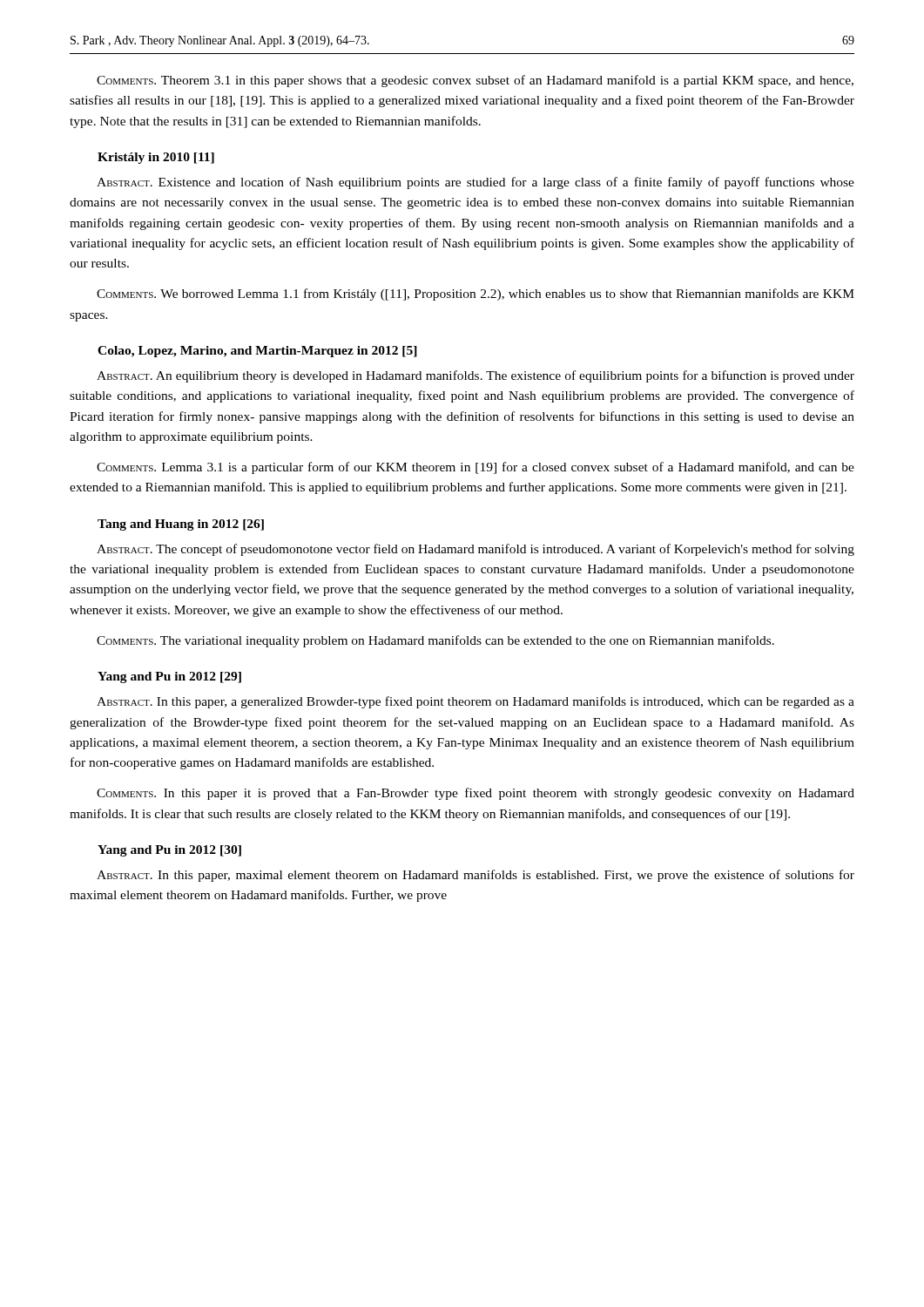924x1307 pixels.
Task: Select the section header that reads "Colao, Lopez, Marino,"
Action: [258, 350]
